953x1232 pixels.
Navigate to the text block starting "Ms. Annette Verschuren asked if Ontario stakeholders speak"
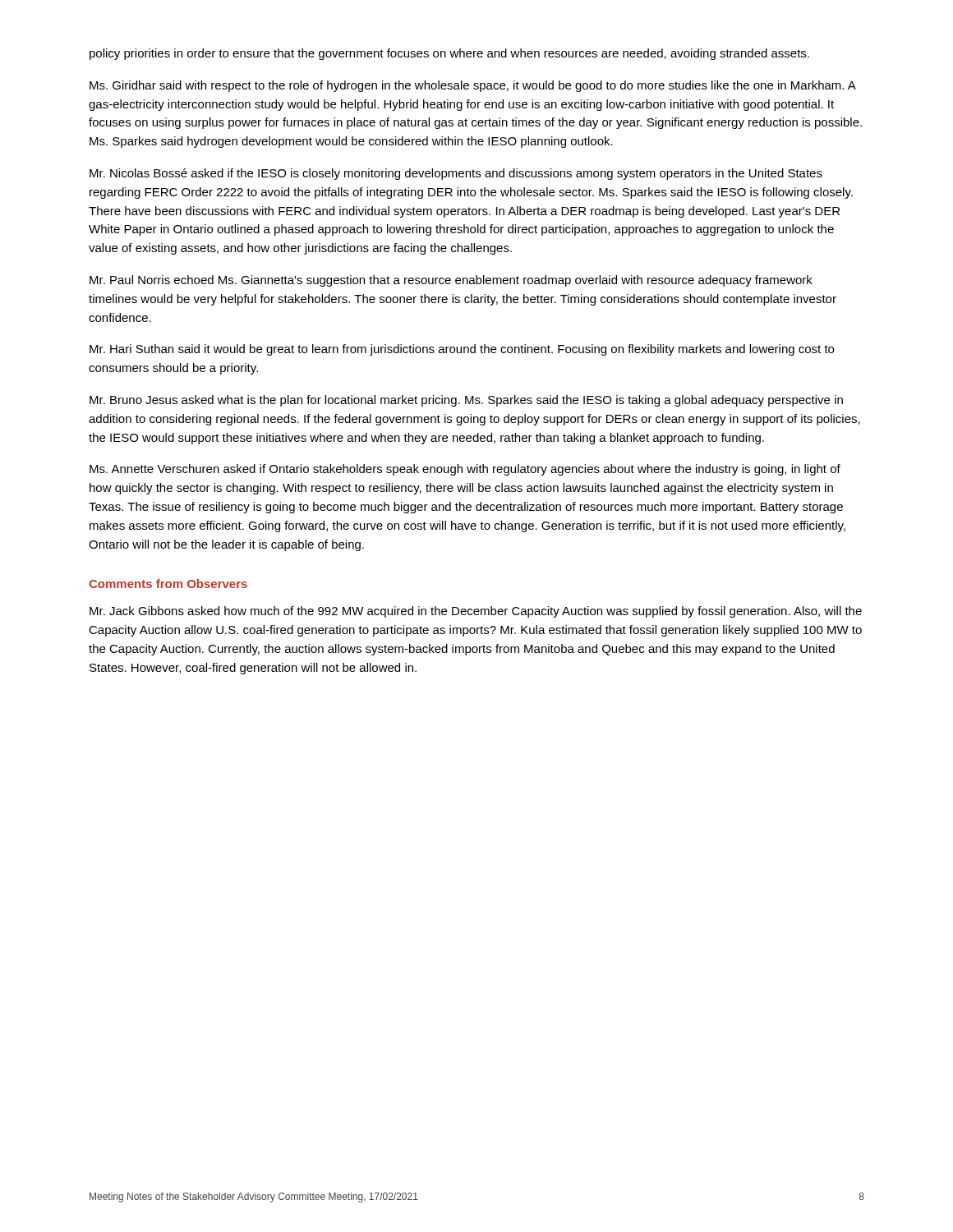467,506
